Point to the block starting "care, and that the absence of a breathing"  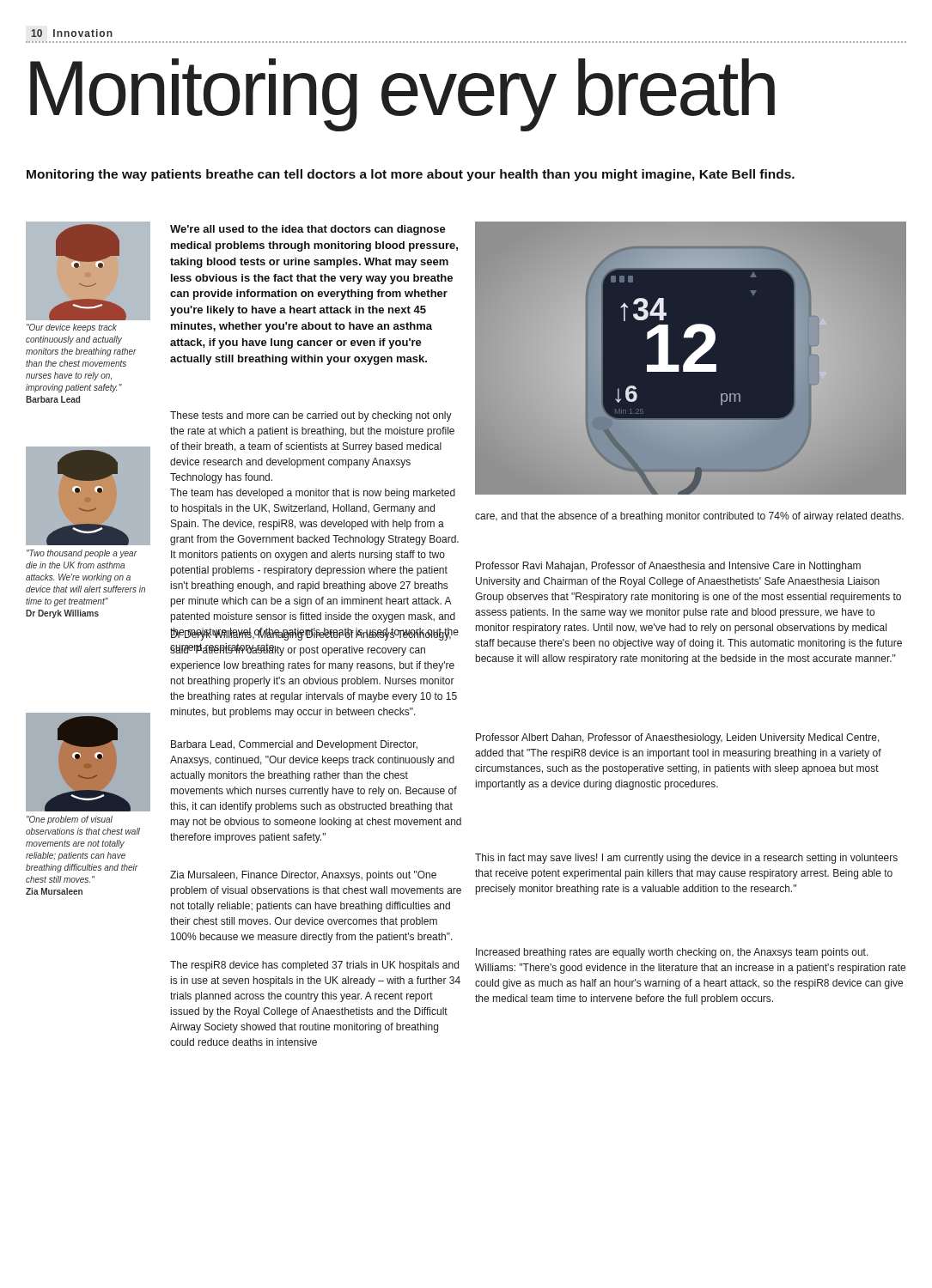coord(690,516)
